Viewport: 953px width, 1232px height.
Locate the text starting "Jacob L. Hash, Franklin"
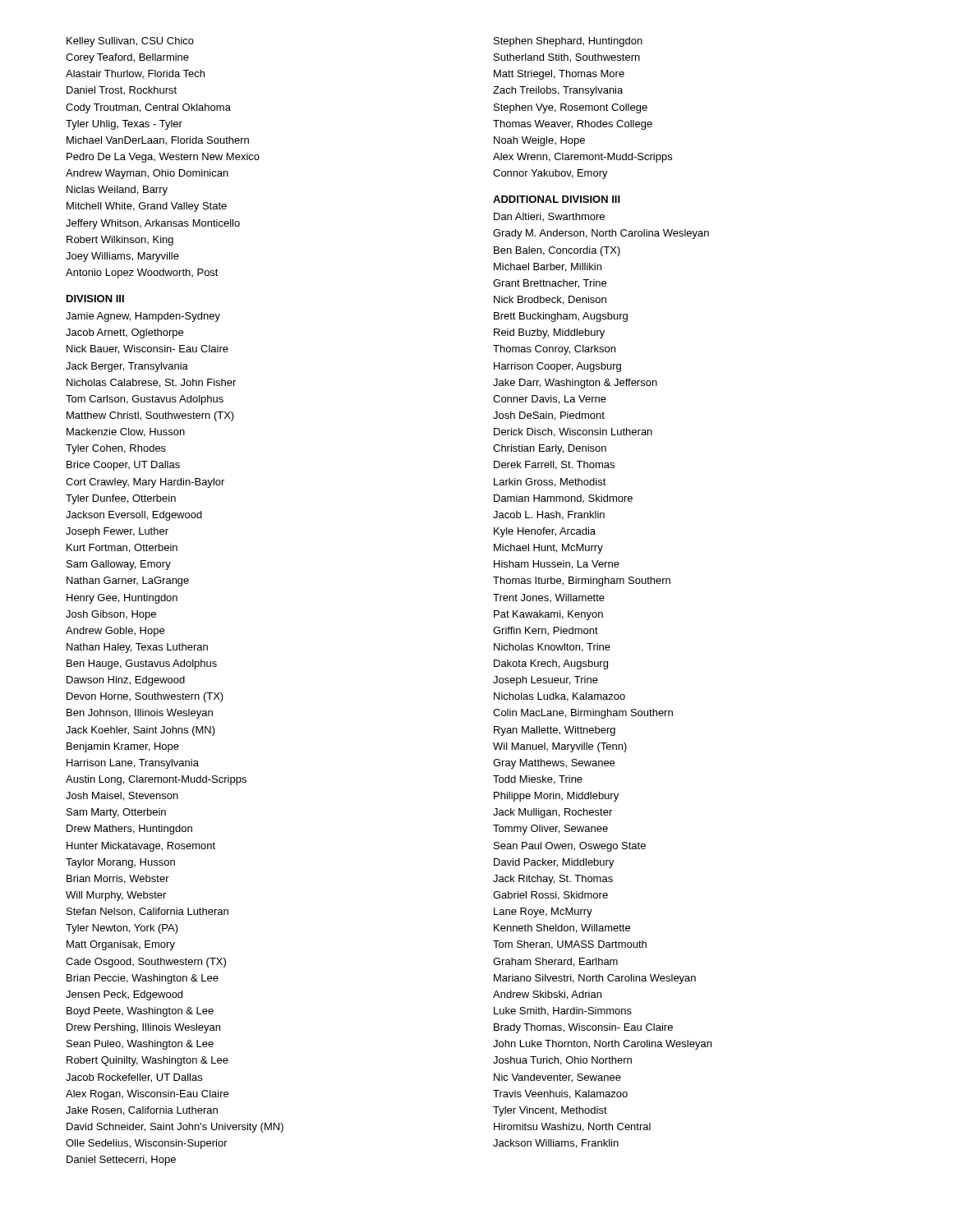549,514
